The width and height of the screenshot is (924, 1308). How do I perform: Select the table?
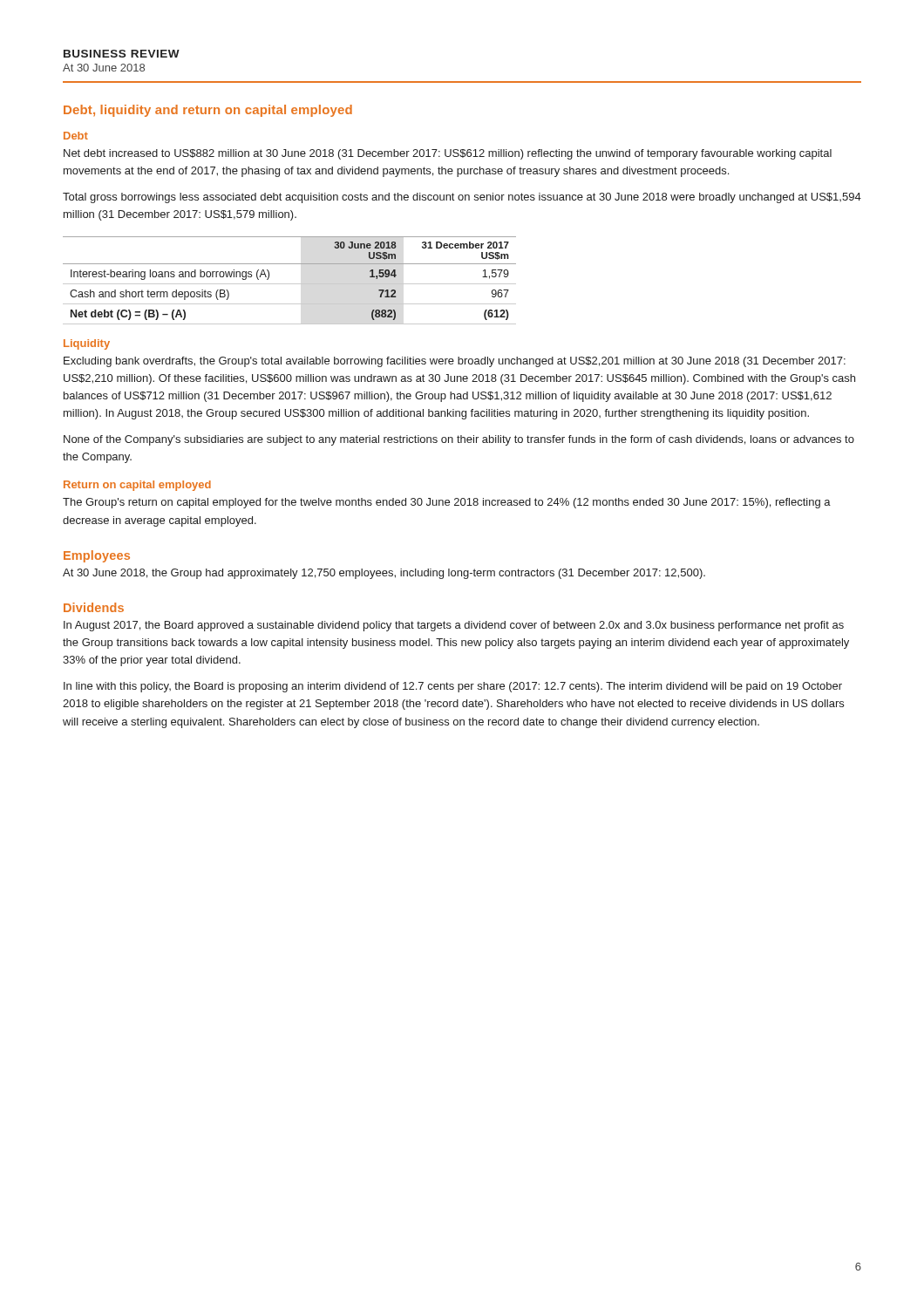click(x=289, y=280)
